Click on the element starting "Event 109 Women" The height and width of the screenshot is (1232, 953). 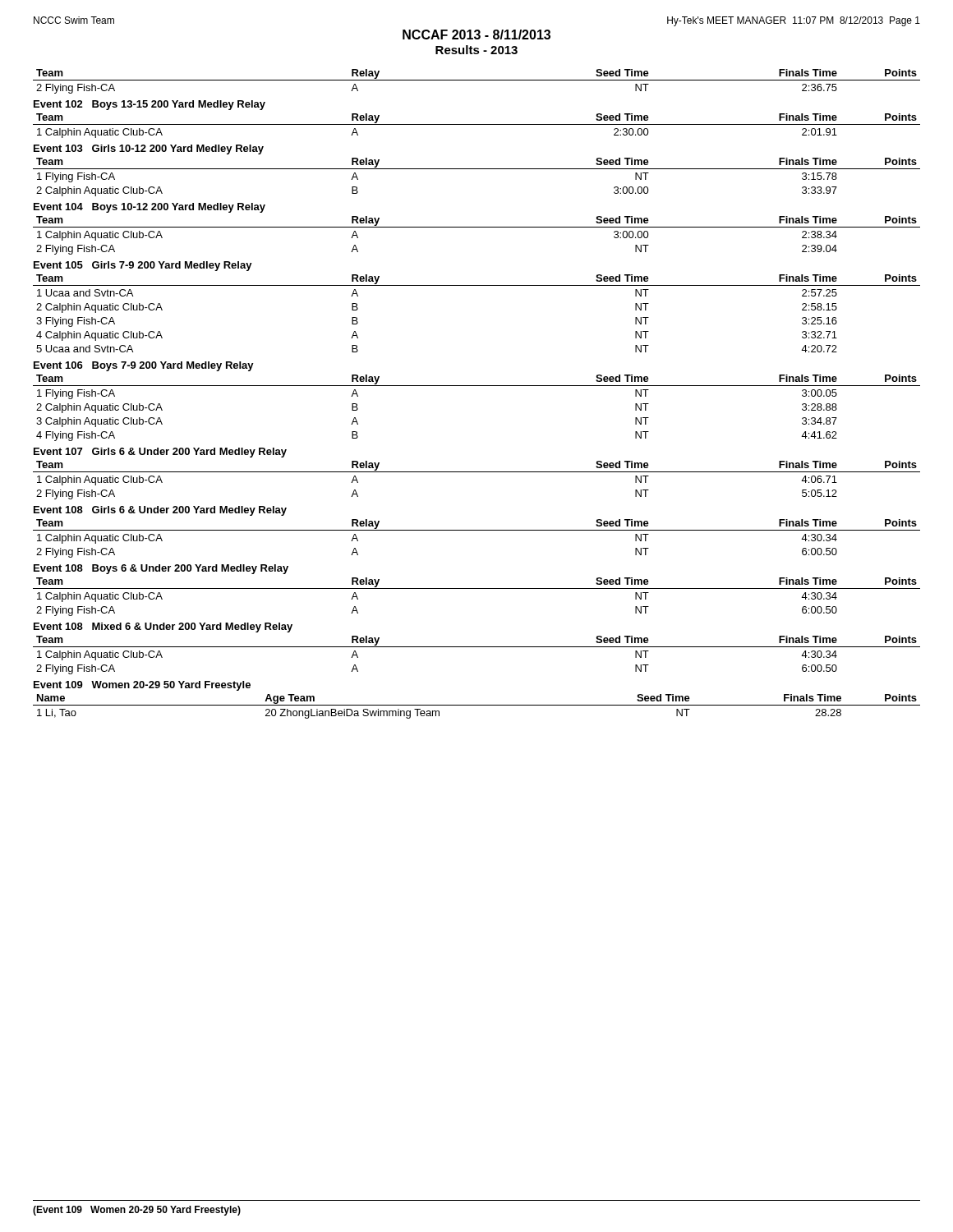[142, 685]
